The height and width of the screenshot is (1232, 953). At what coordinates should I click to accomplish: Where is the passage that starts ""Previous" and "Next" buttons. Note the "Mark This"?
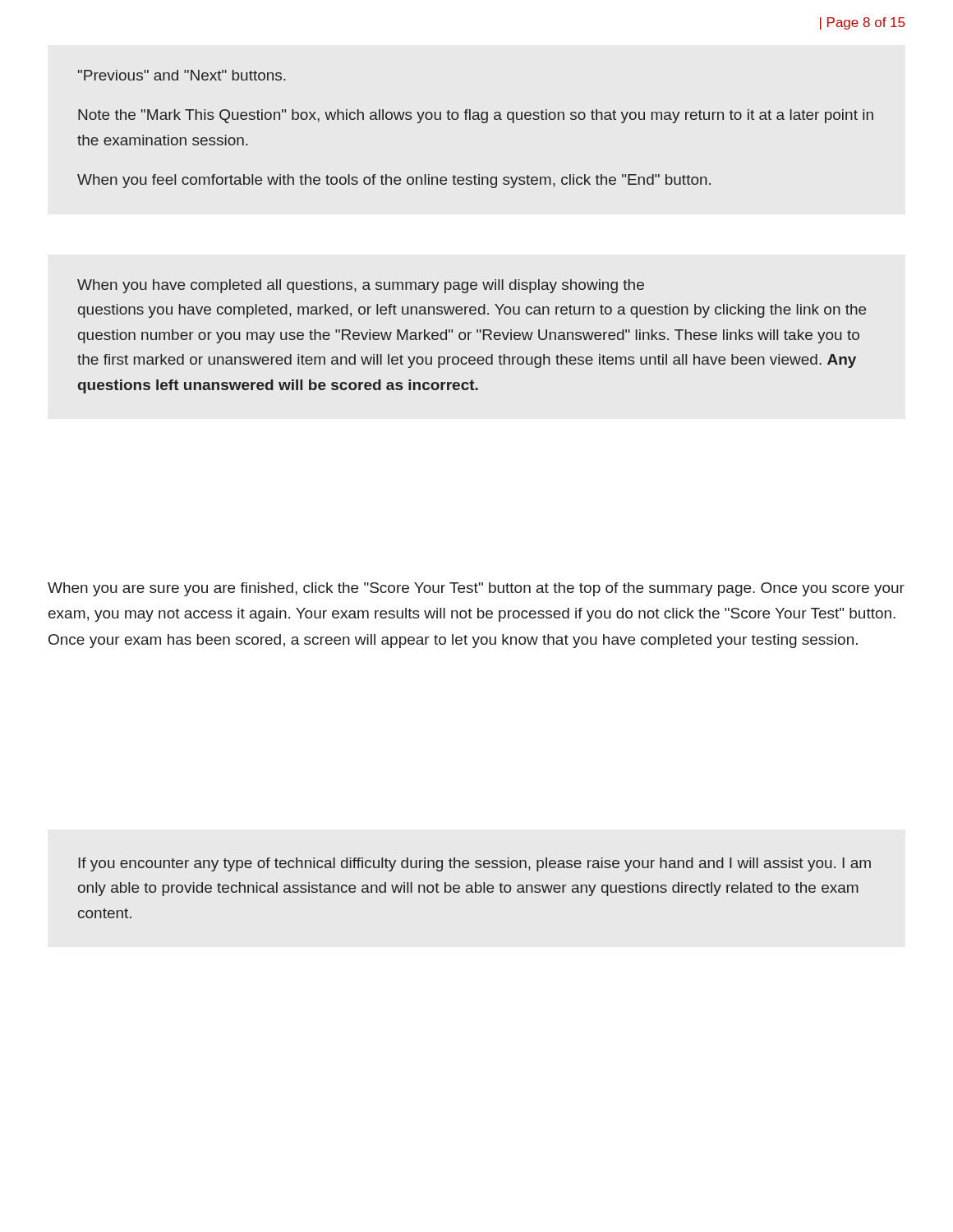pyautogui.click(x=476, y=128)
